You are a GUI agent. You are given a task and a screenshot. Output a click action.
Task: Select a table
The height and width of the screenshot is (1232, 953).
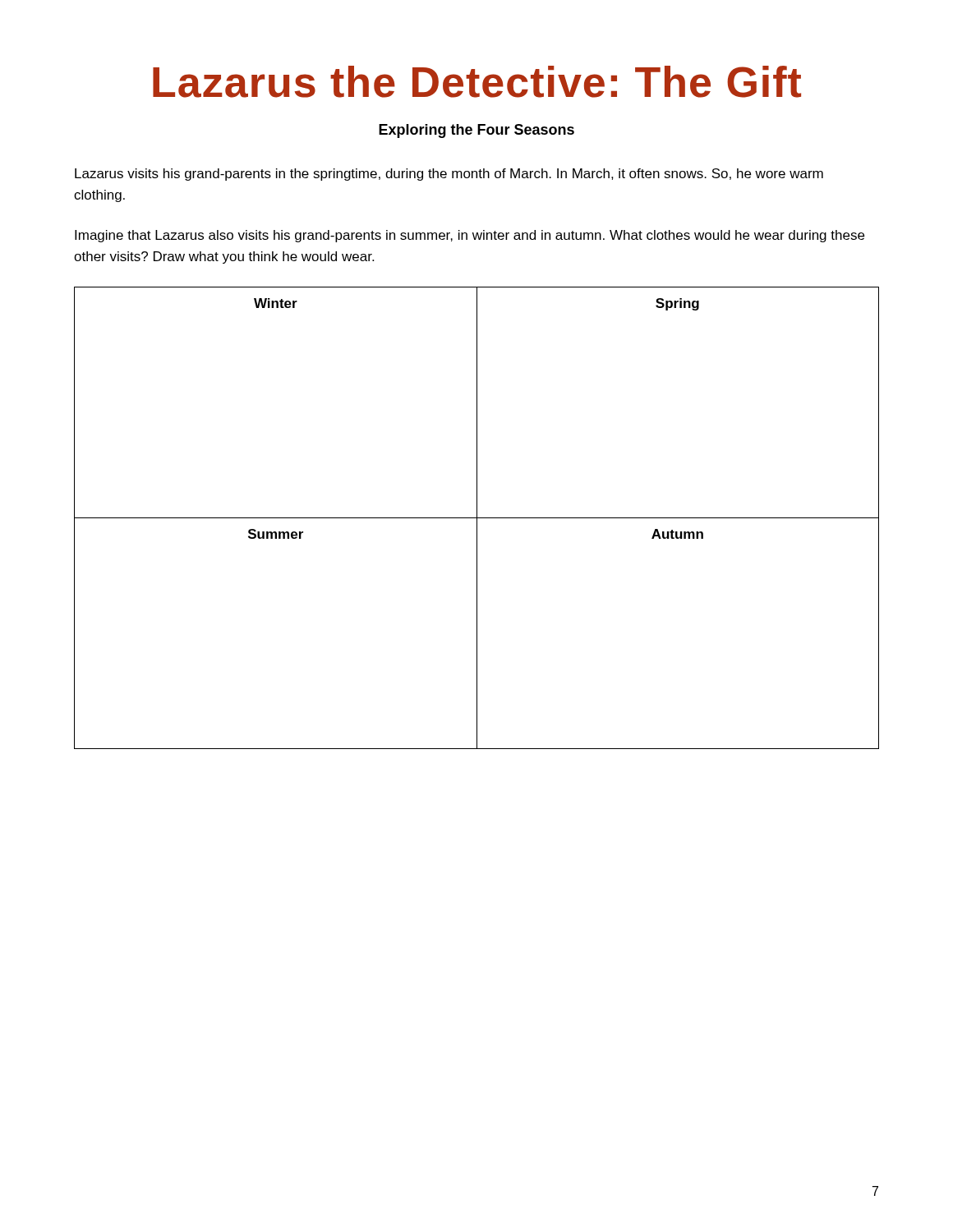(x=476, y=518)
